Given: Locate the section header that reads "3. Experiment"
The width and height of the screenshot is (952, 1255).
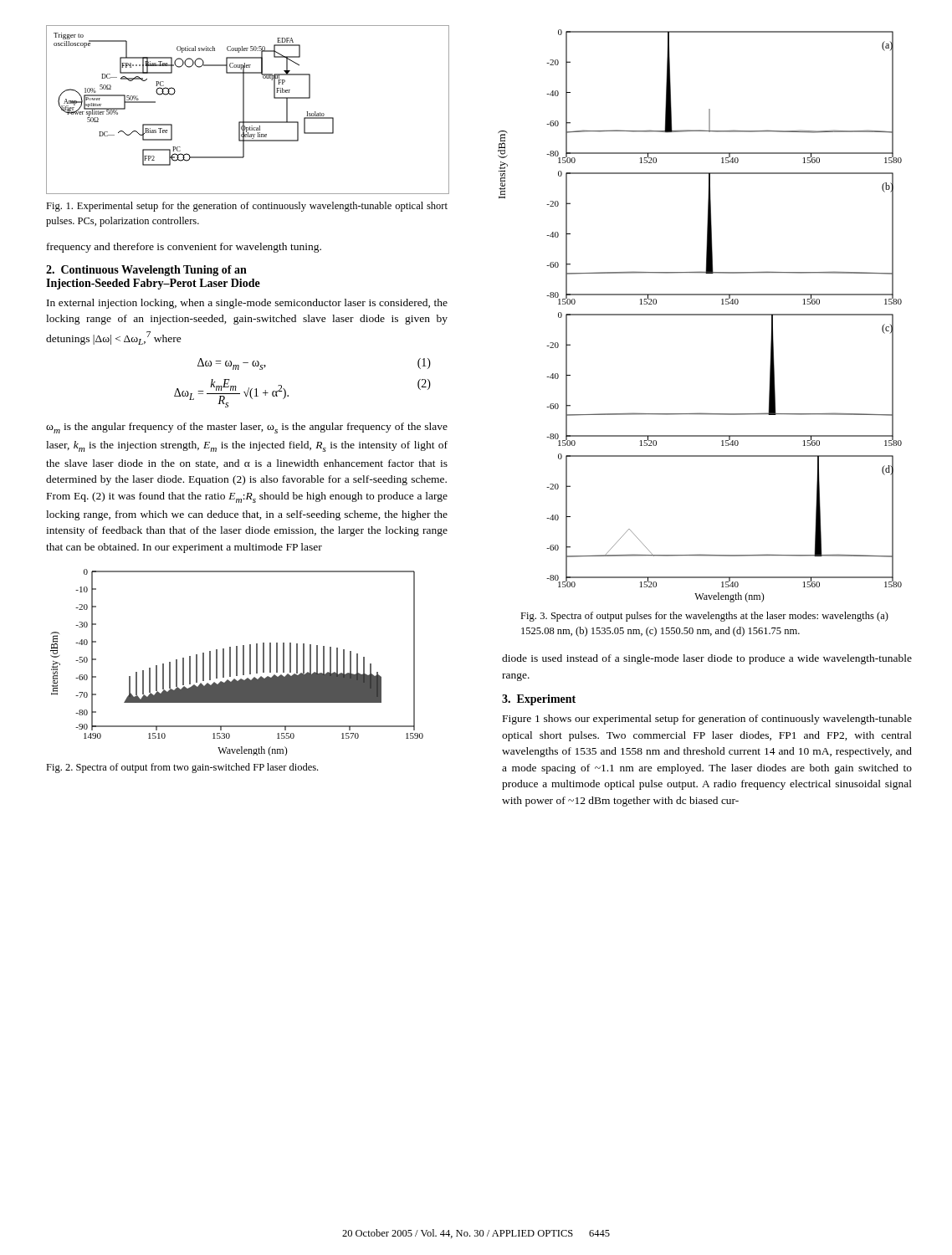Looking at the screenshot, I should (x=539, y=699).
